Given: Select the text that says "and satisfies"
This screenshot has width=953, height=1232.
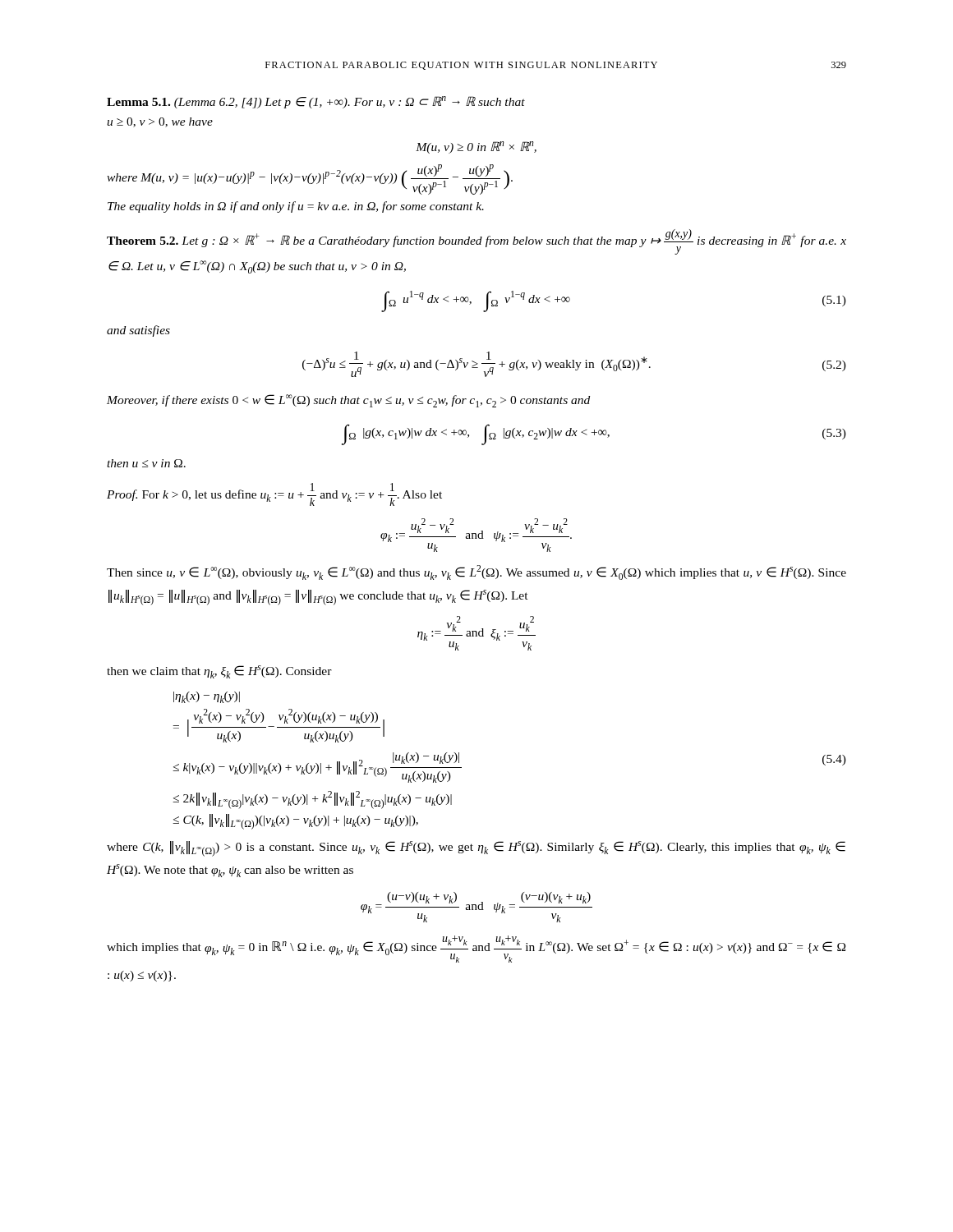Looking at the screenshot, I should coord(138,331).
